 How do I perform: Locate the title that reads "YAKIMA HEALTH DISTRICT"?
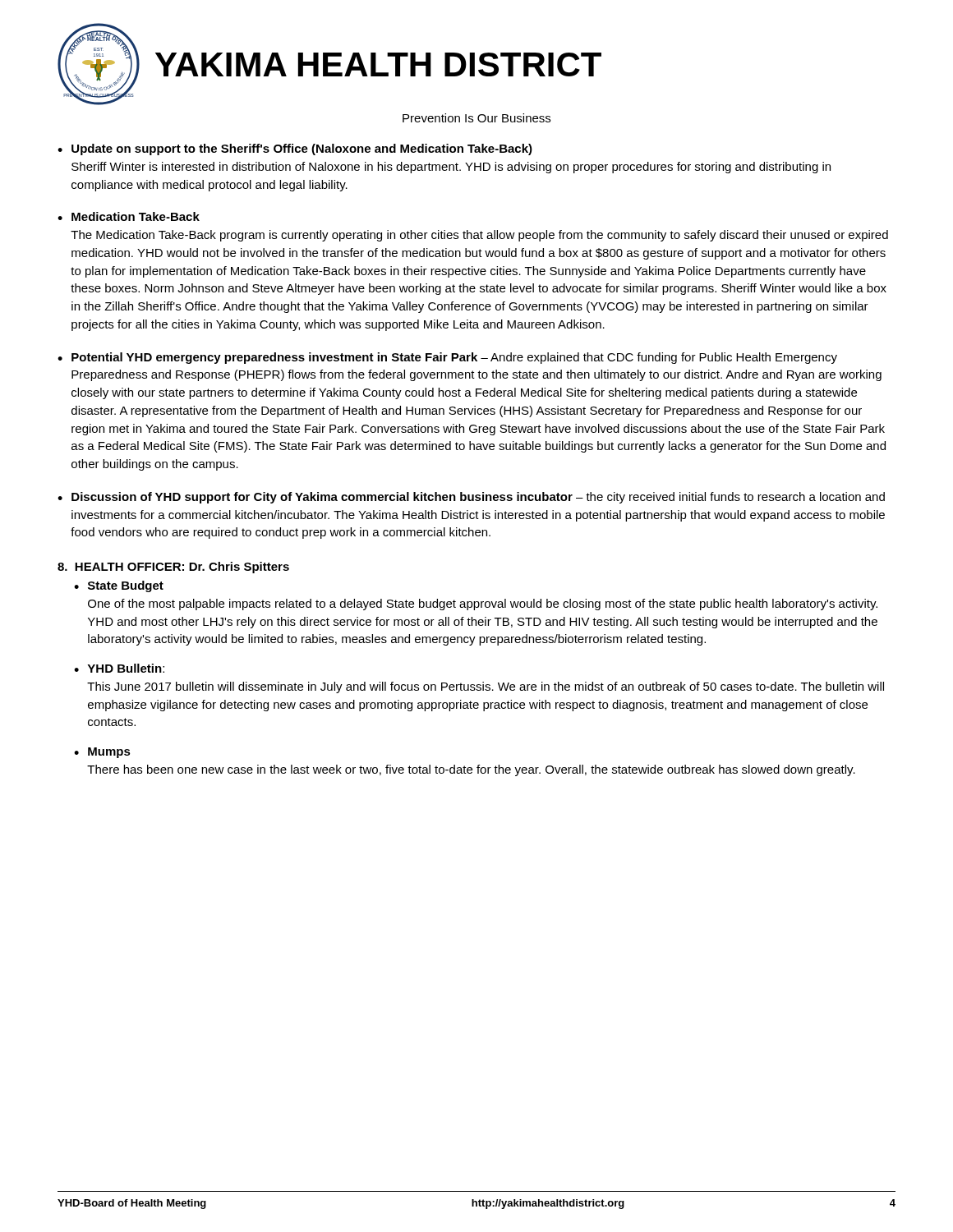tap(378, 65)
